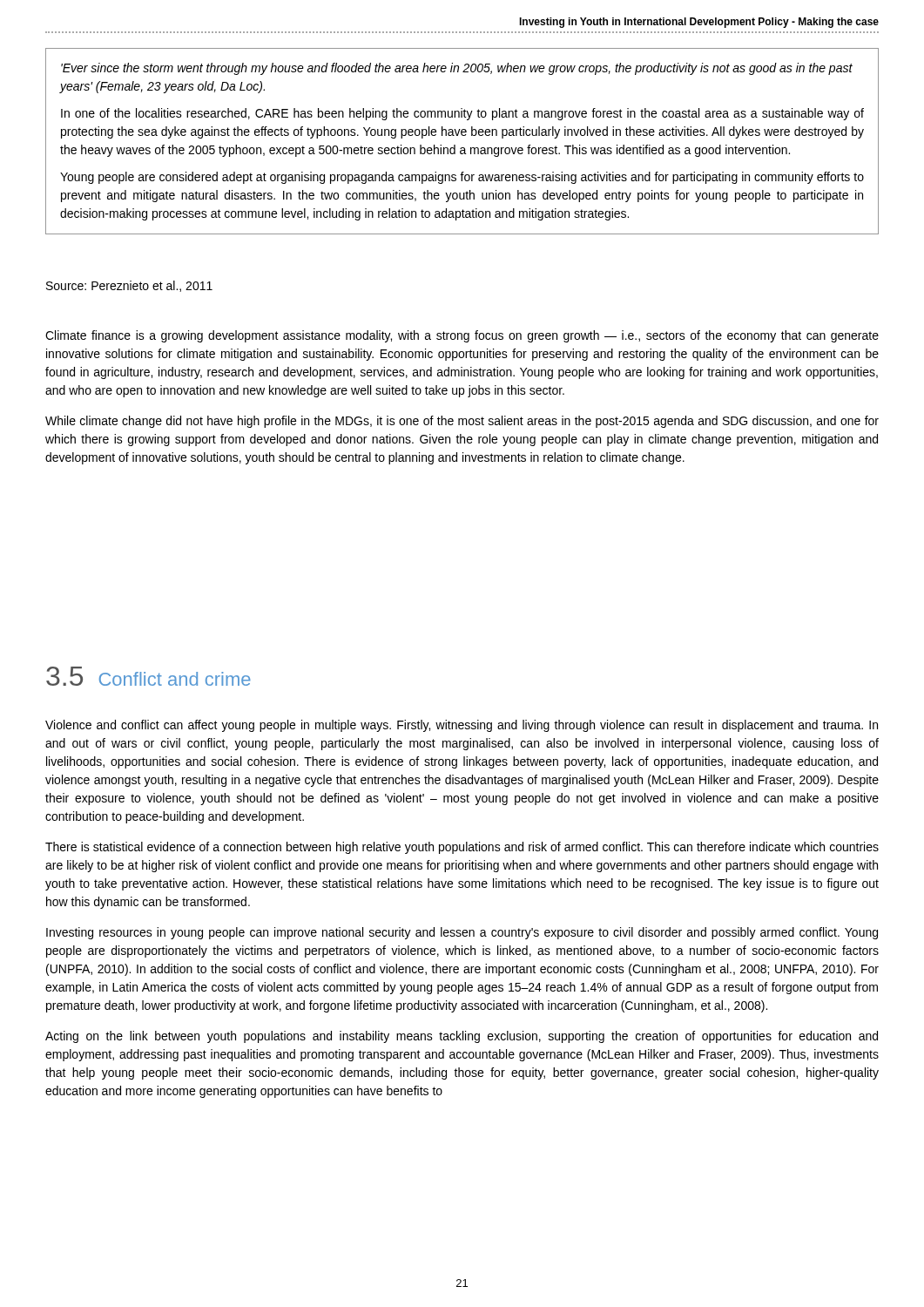
Task: Click where it says "3.5 Conflict and crime"
Action: pos(148,676)
